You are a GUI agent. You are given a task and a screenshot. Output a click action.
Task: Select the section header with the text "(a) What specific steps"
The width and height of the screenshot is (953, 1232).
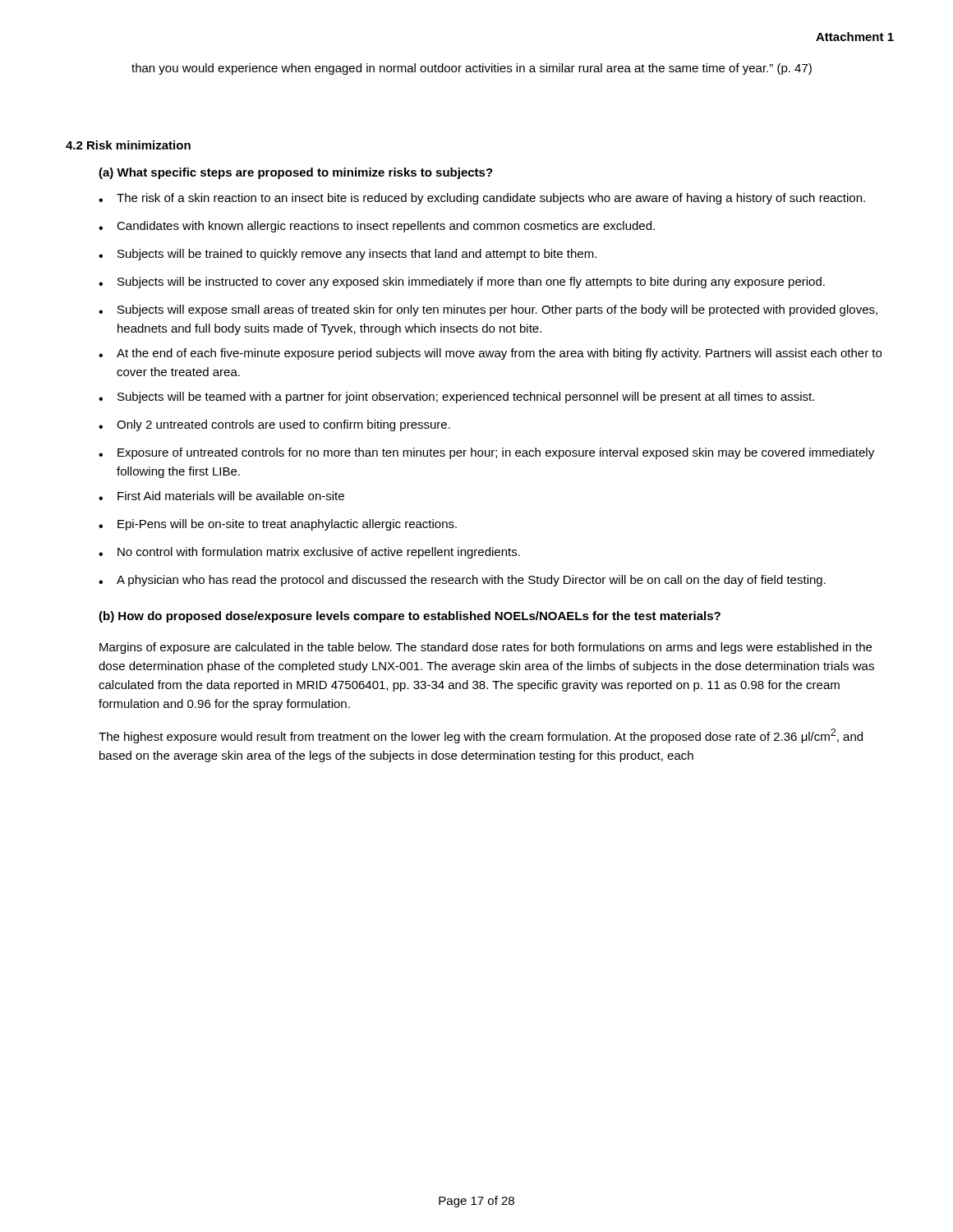point(296,172)
